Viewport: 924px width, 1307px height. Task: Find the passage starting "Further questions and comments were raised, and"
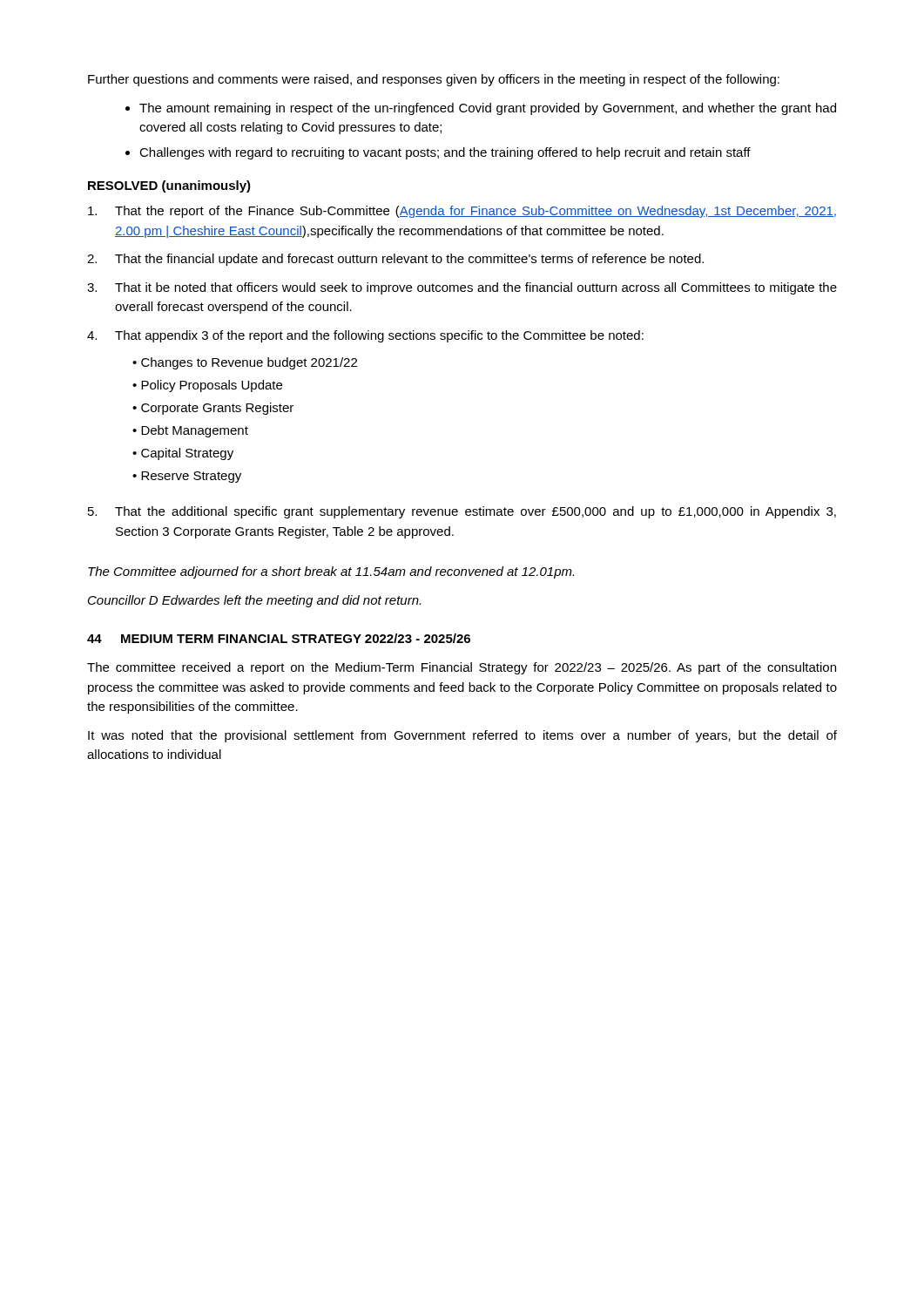click(434, 79)
